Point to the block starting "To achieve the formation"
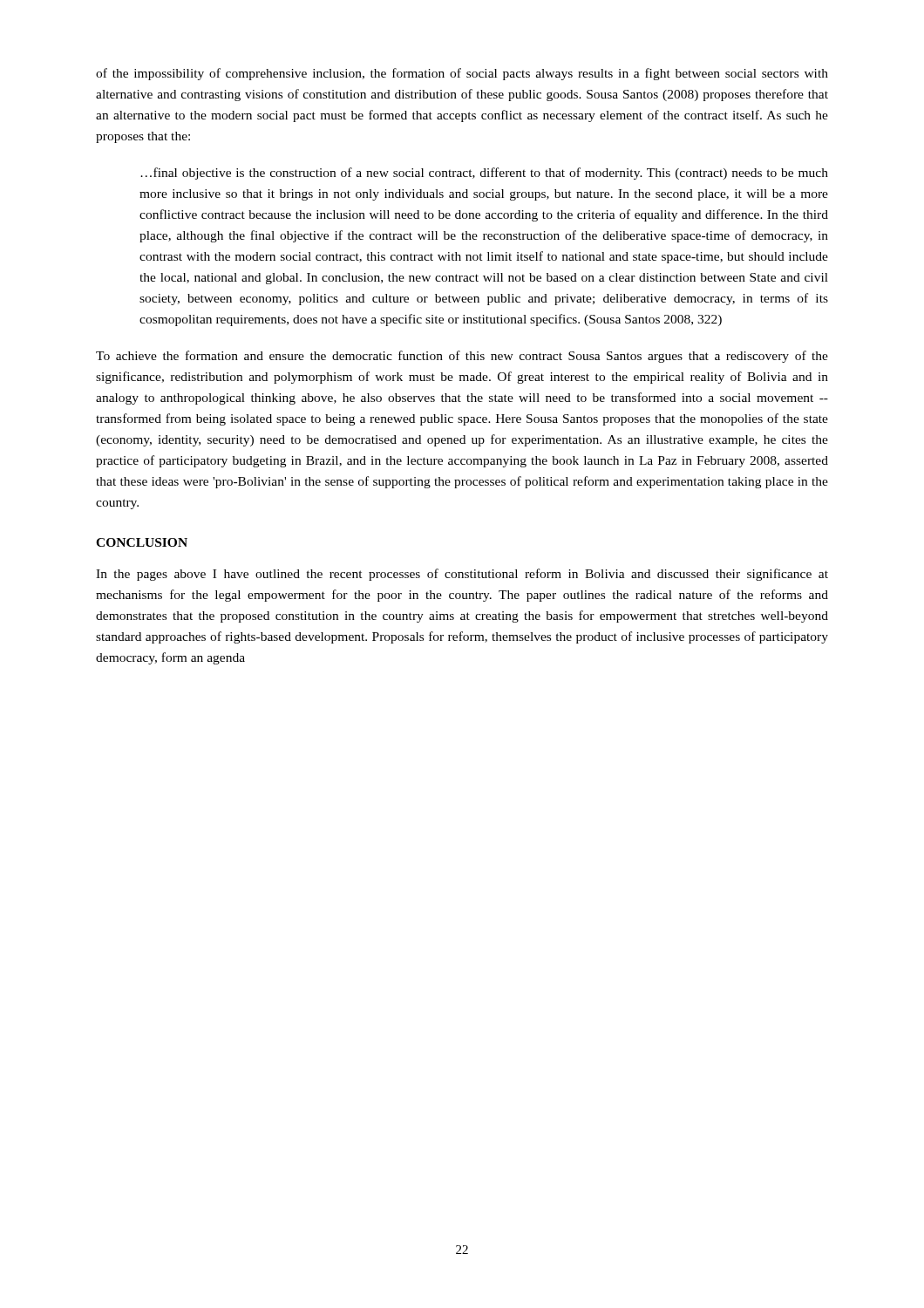 point(462,429)
